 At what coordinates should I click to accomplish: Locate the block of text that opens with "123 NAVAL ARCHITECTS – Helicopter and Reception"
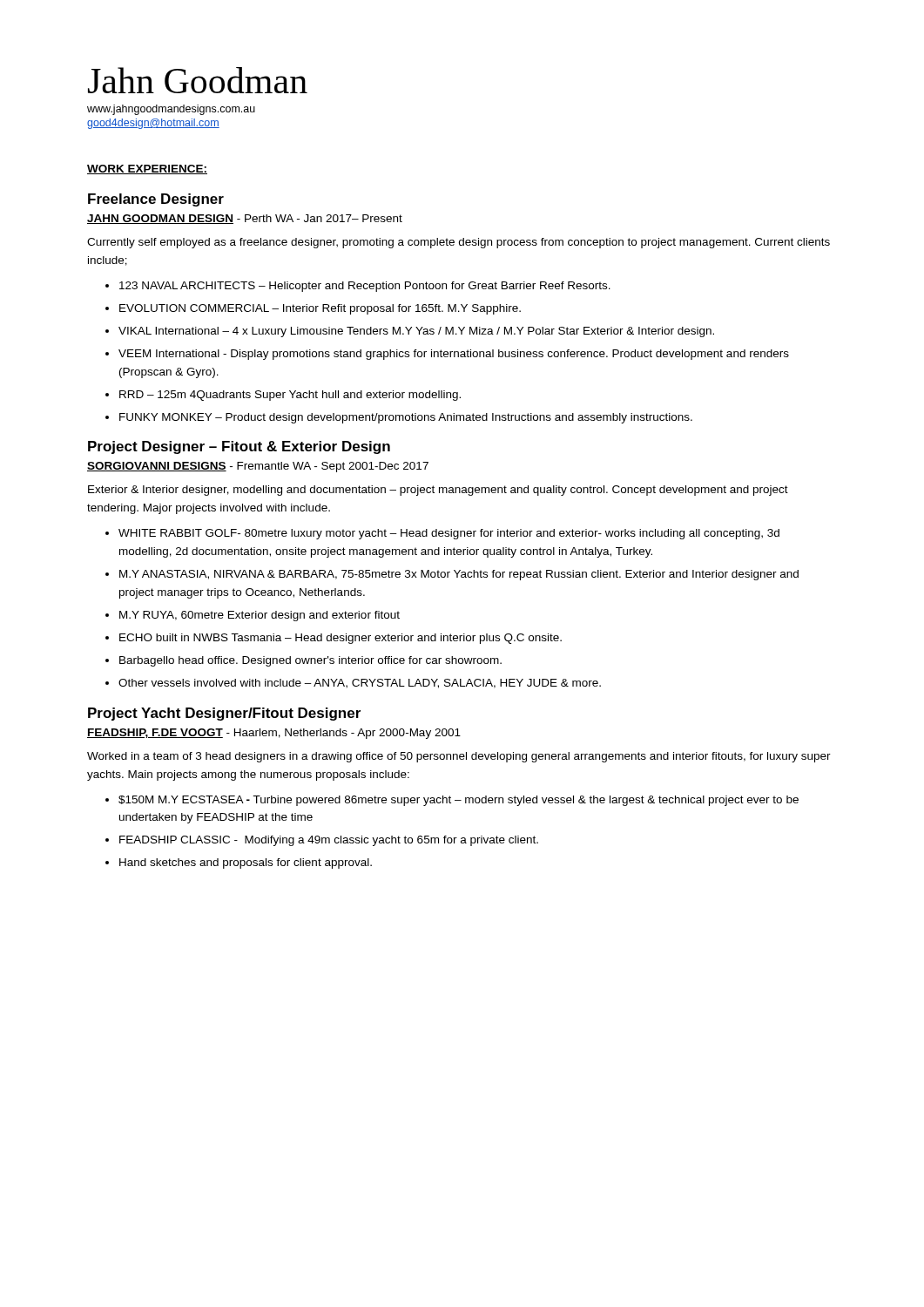coord(365,285)
